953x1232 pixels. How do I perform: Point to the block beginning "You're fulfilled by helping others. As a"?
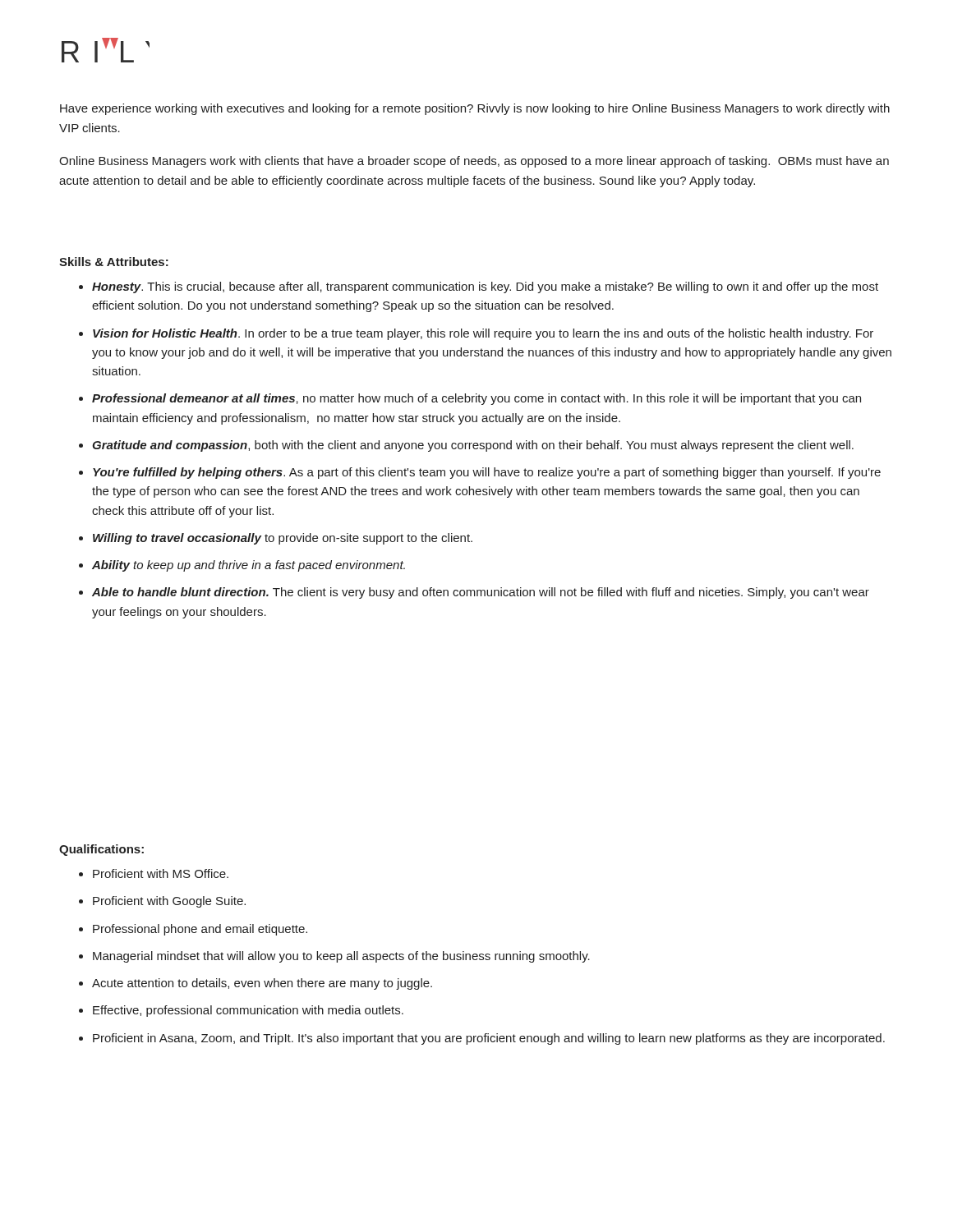point(487,491)
